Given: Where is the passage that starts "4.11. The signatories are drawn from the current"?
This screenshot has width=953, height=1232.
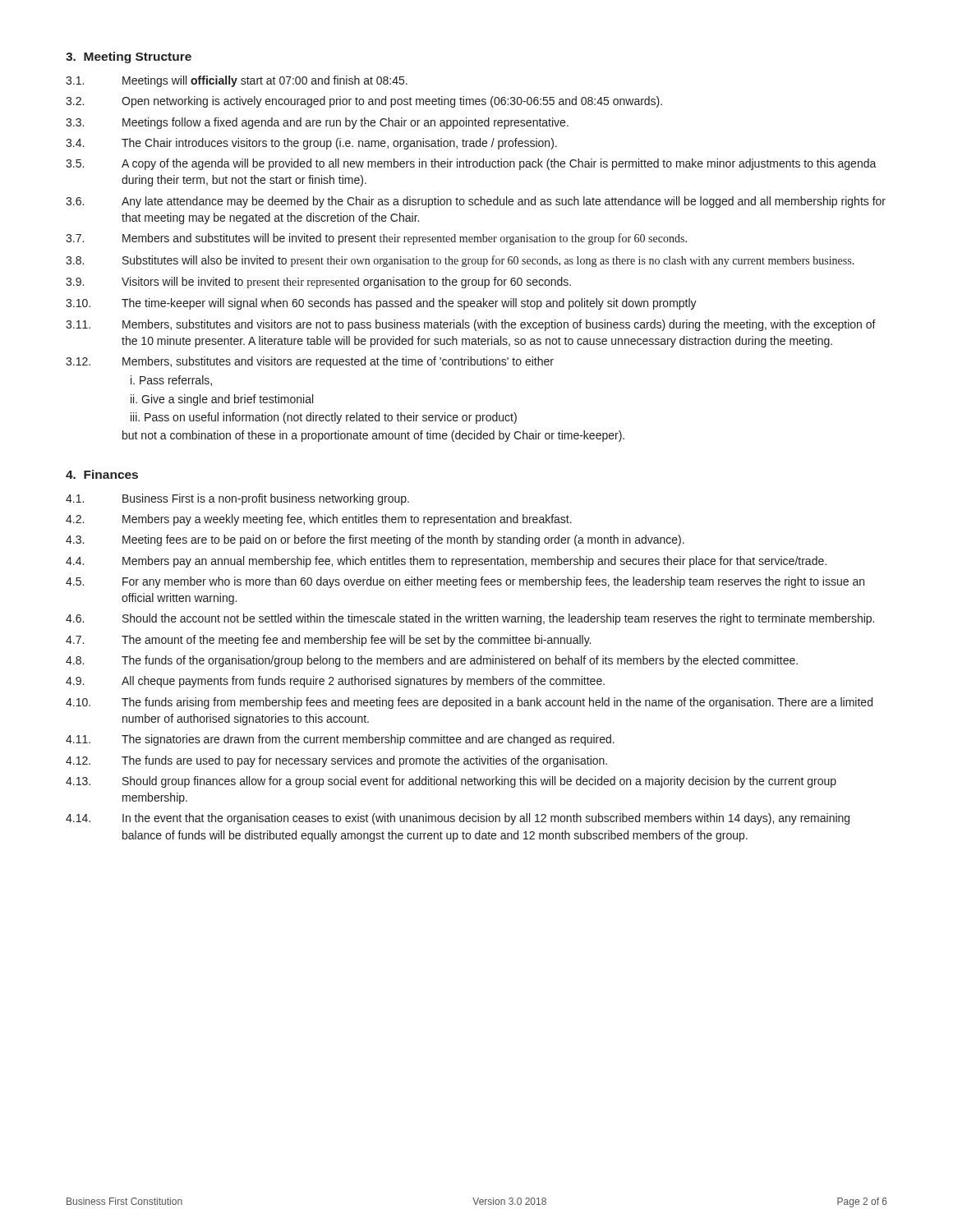Looking at the screenshot, I should pyautogui.click(x=476, y=740).
